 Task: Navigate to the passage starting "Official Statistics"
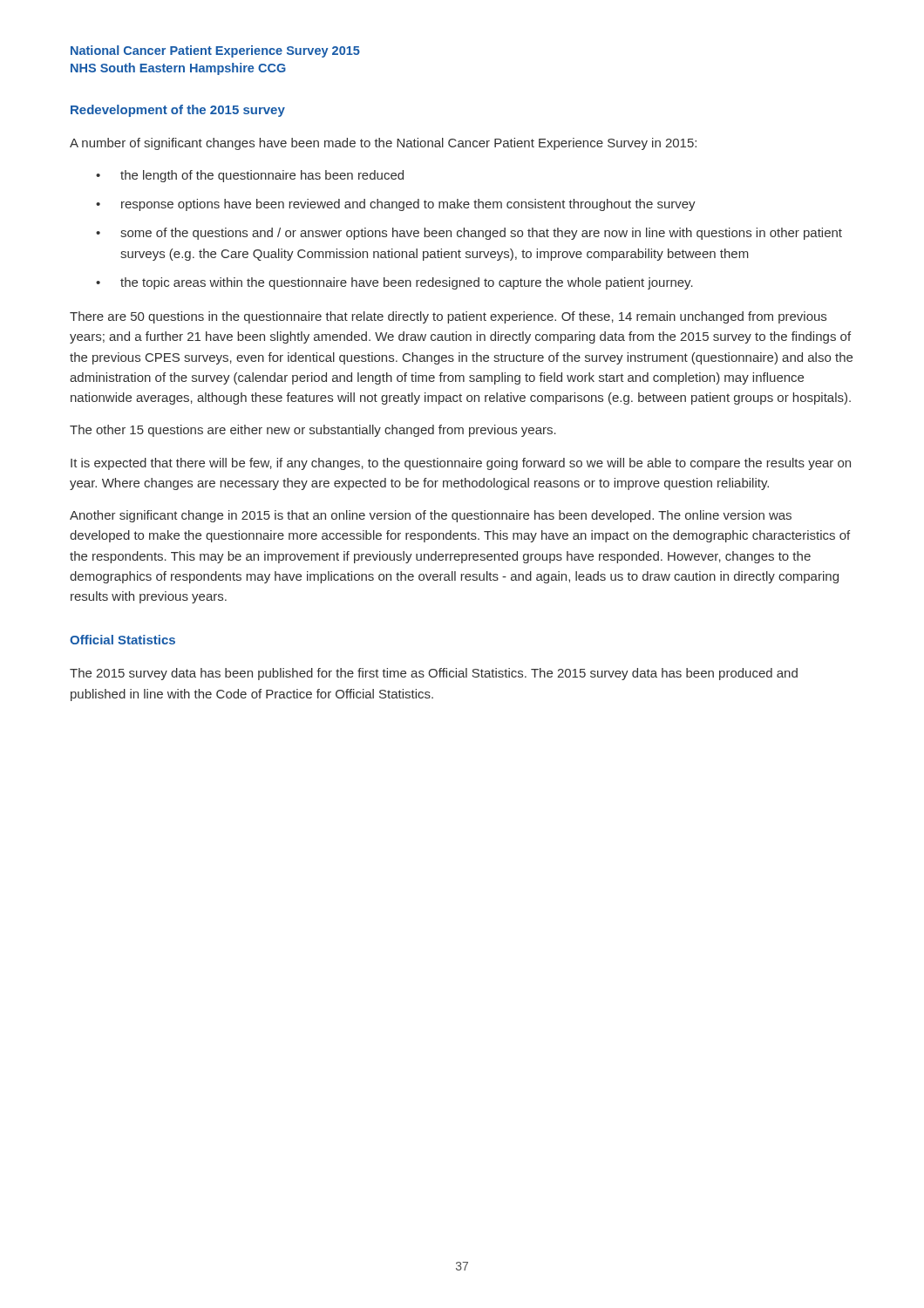(123, 640)
